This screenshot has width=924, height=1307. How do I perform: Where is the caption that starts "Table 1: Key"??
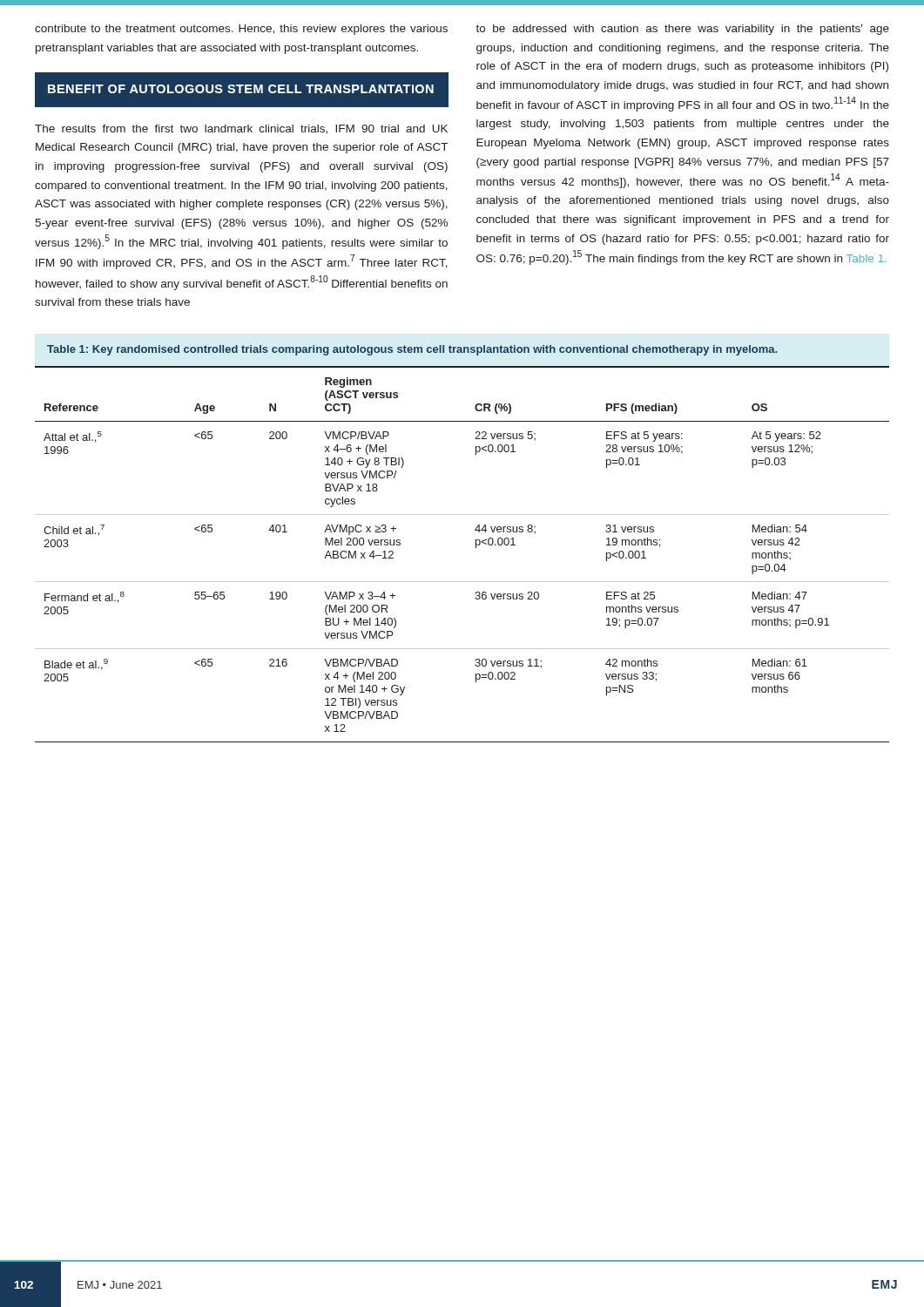[412, 349]
